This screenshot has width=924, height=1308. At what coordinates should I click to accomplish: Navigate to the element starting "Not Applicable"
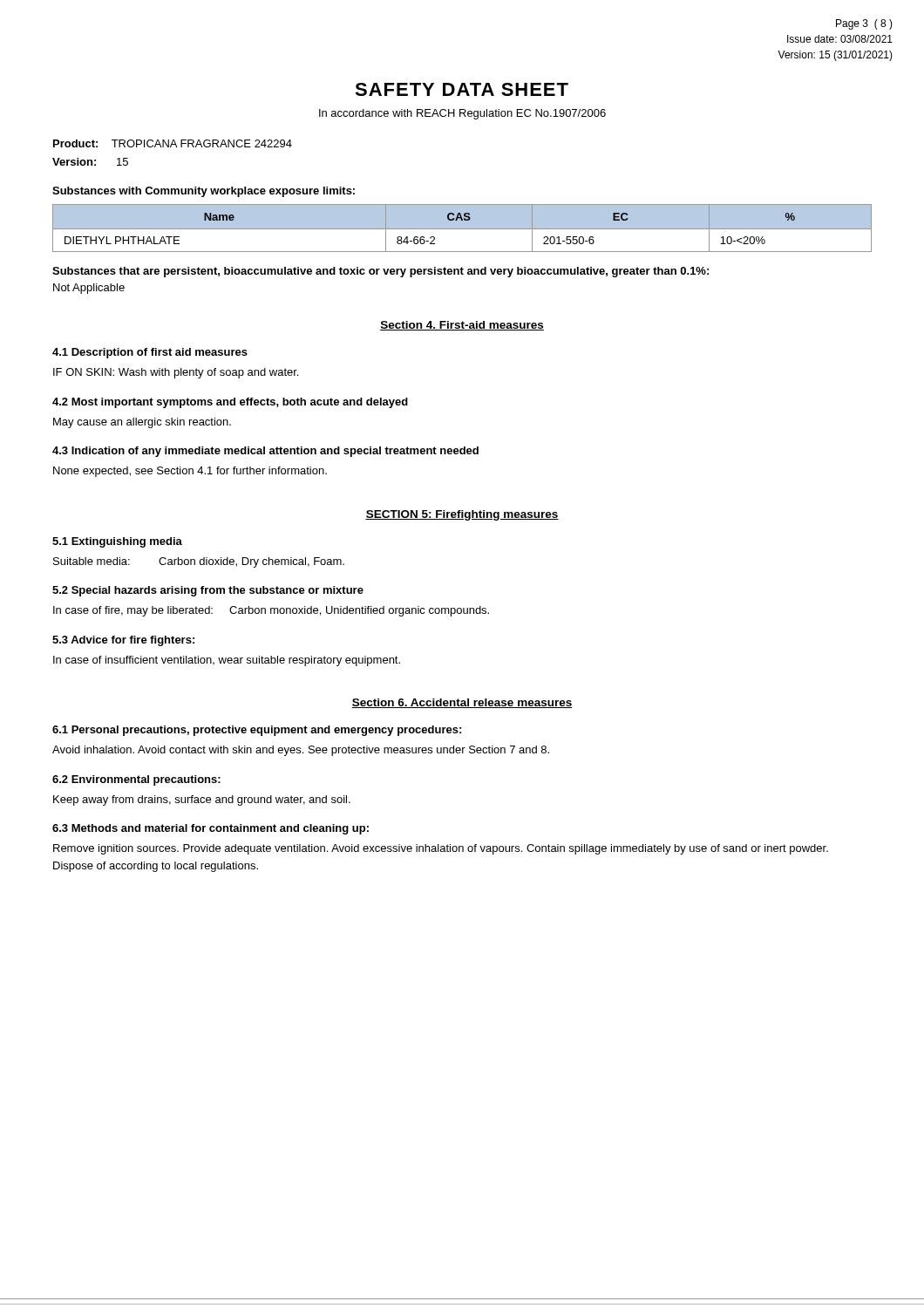[89, 287]
